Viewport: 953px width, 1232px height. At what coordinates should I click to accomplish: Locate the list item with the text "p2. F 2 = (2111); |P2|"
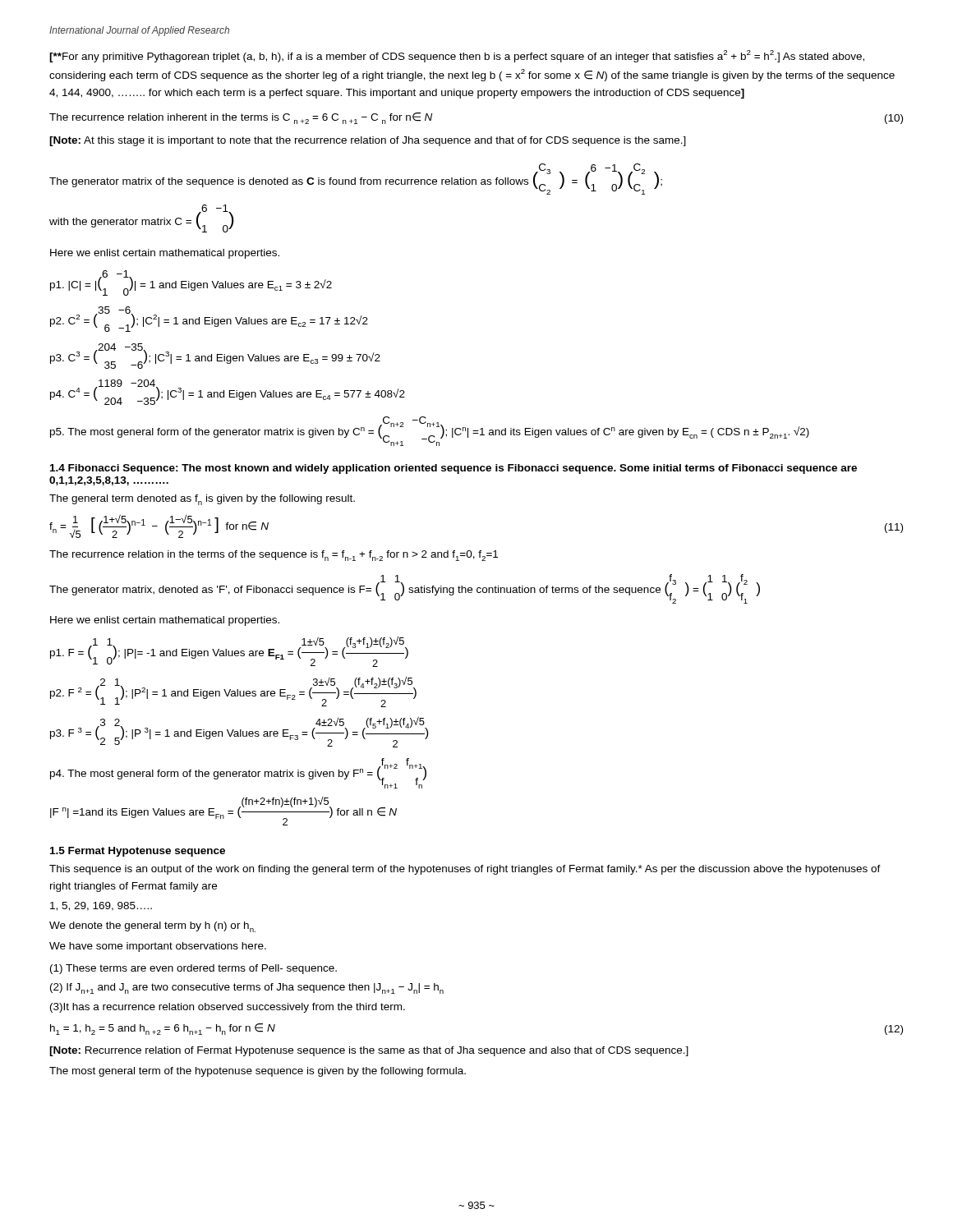click(x=233, y=693)
